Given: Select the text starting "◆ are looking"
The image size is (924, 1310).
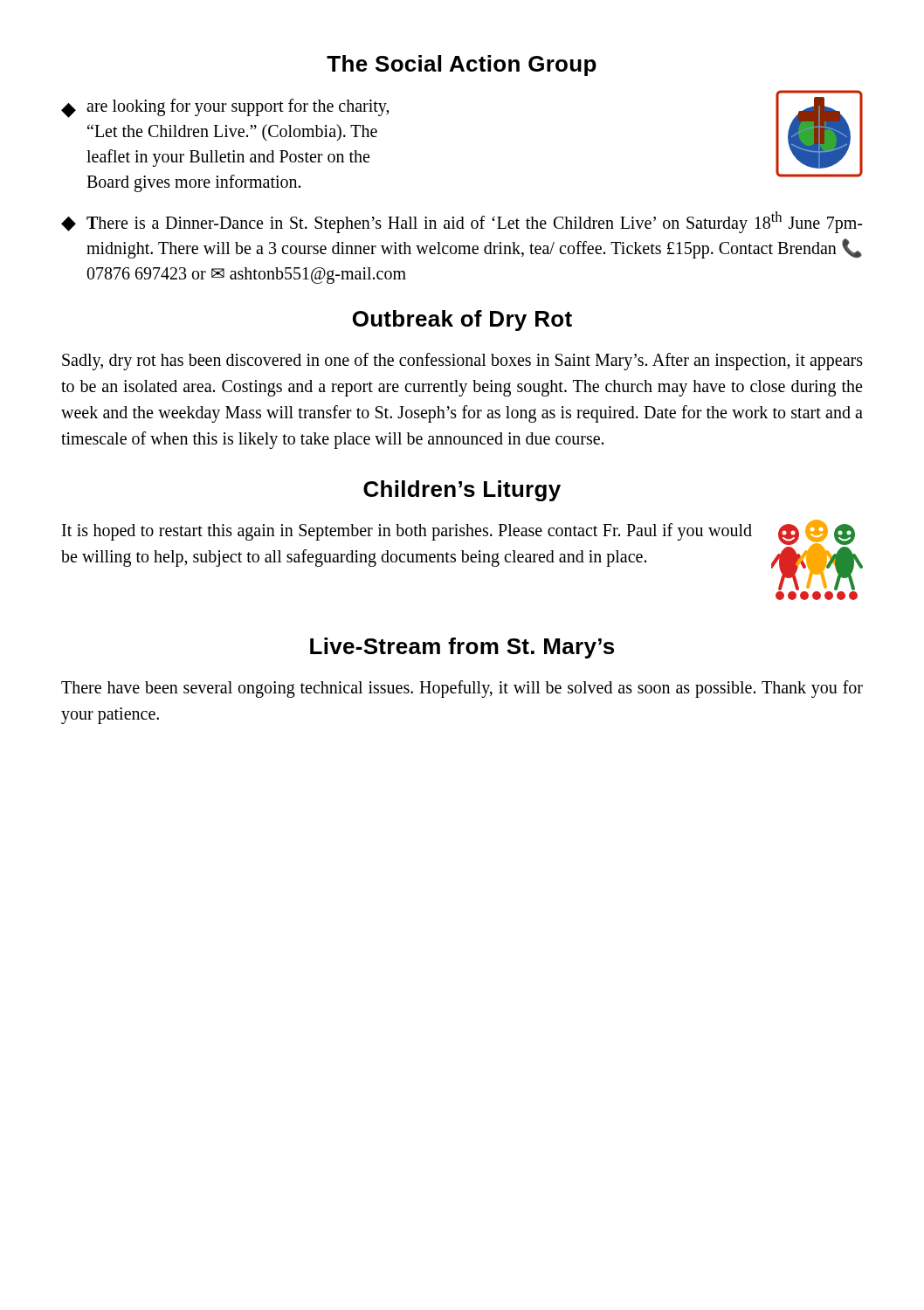Looking at the screenshot, I should 240,137.
